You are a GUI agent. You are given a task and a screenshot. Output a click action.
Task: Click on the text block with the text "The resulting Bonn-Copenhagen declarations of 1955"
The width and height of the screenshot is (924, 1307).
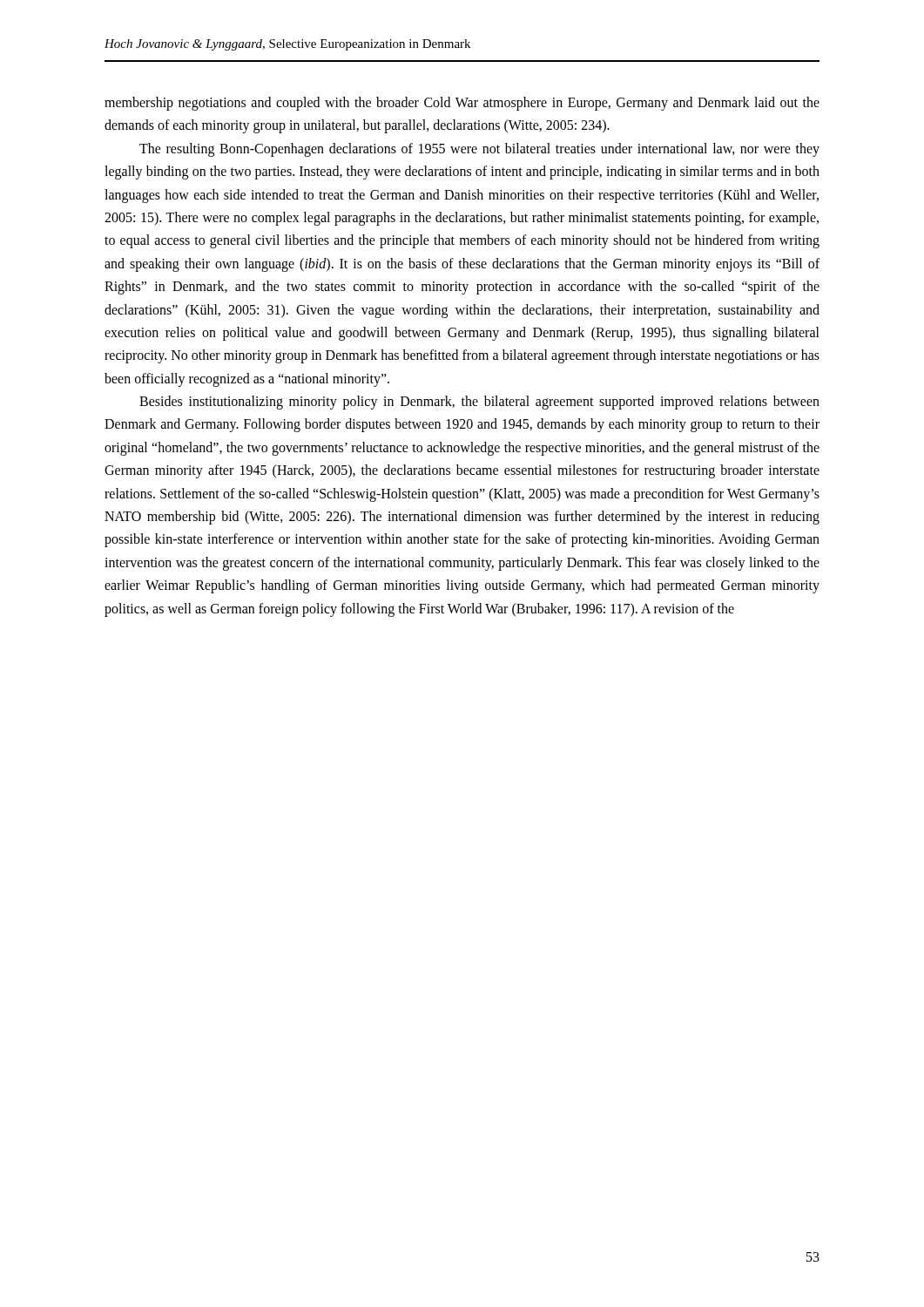click(462, 264)
